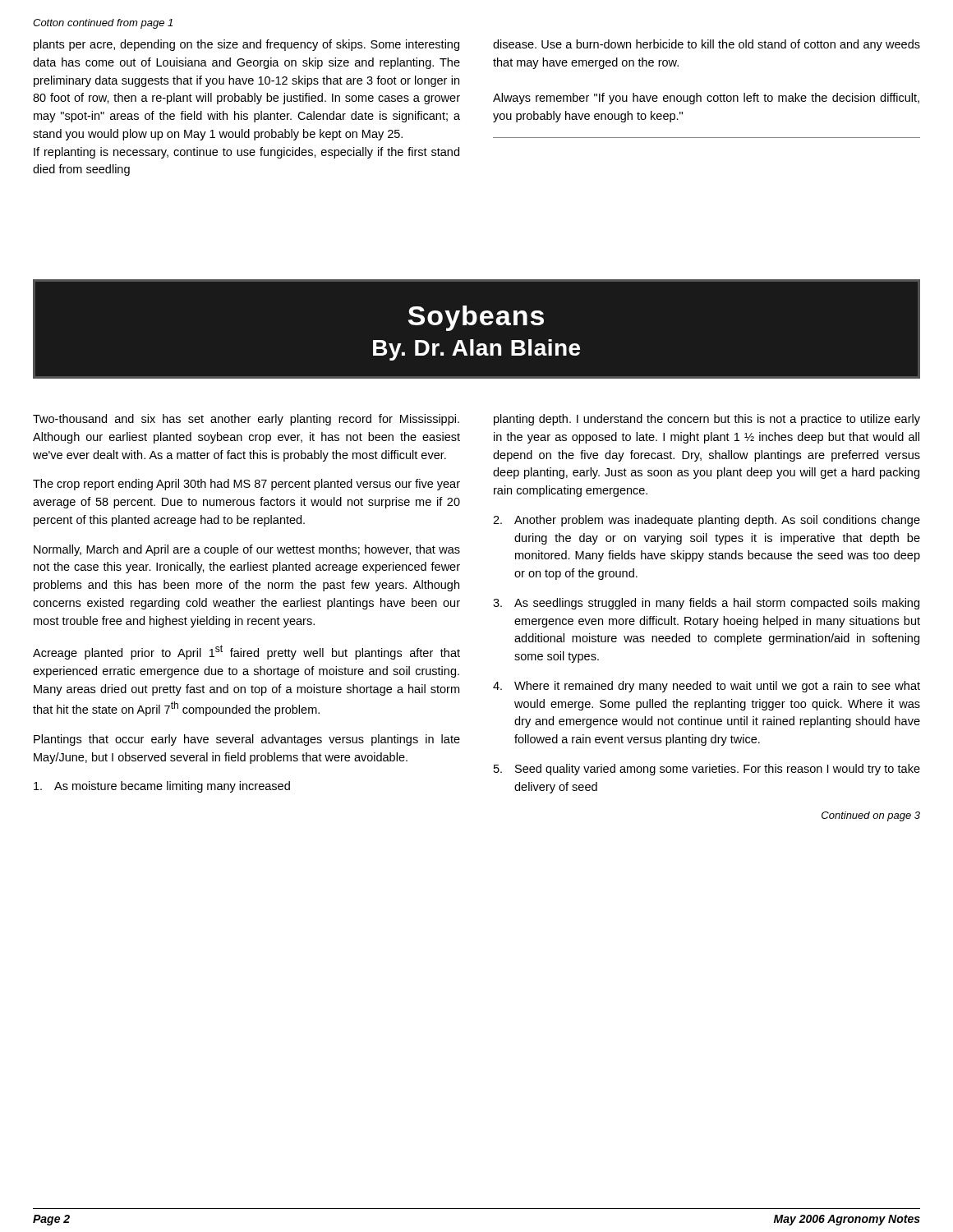Locate the passage starting "disease. Use a burn-down herbicide"
Viewport: 953px width, 1232px height.
tap(707, 88)
